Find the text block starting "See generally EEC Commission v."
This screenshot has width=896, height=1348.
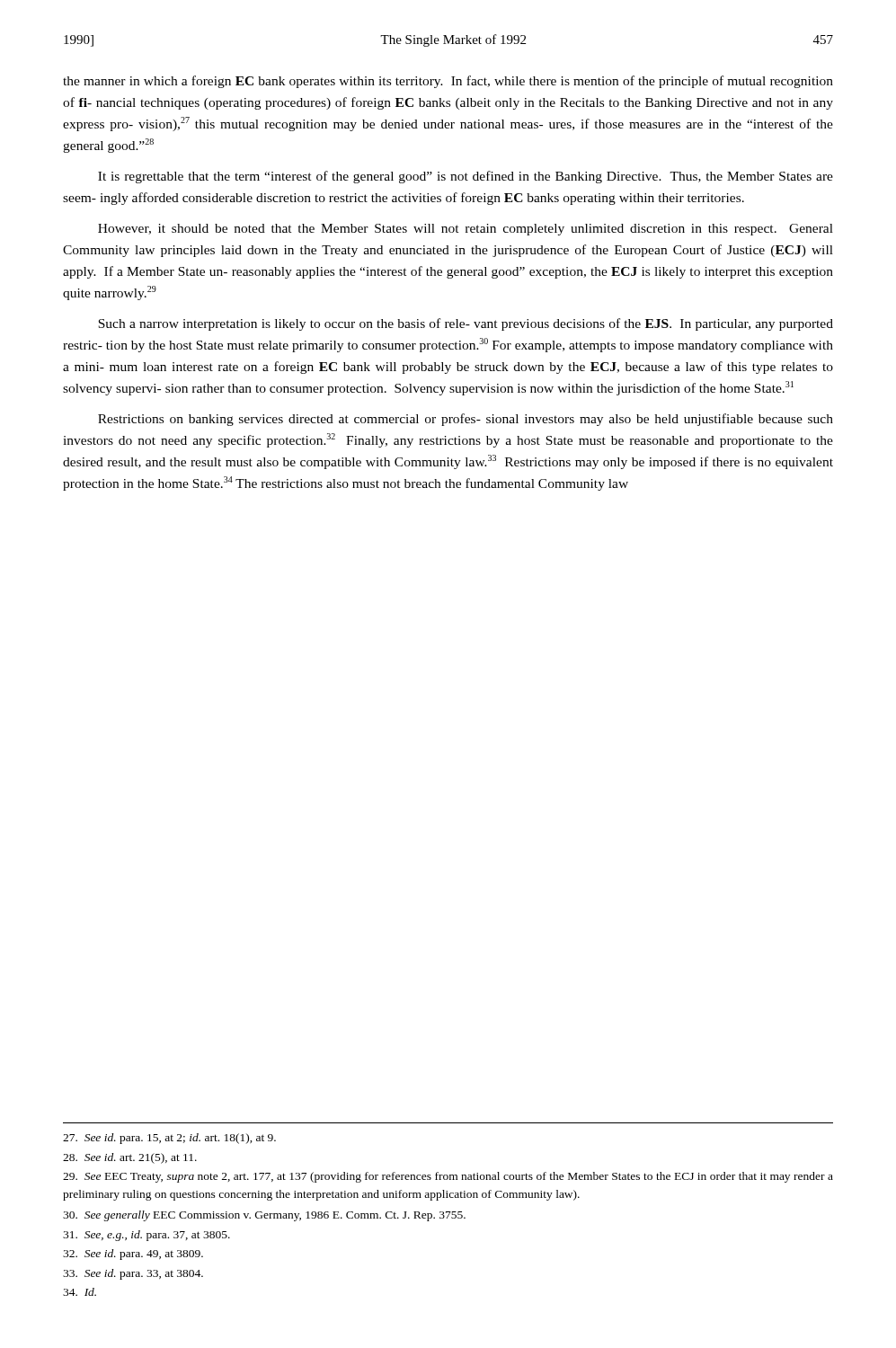[x=264, y=1215]
